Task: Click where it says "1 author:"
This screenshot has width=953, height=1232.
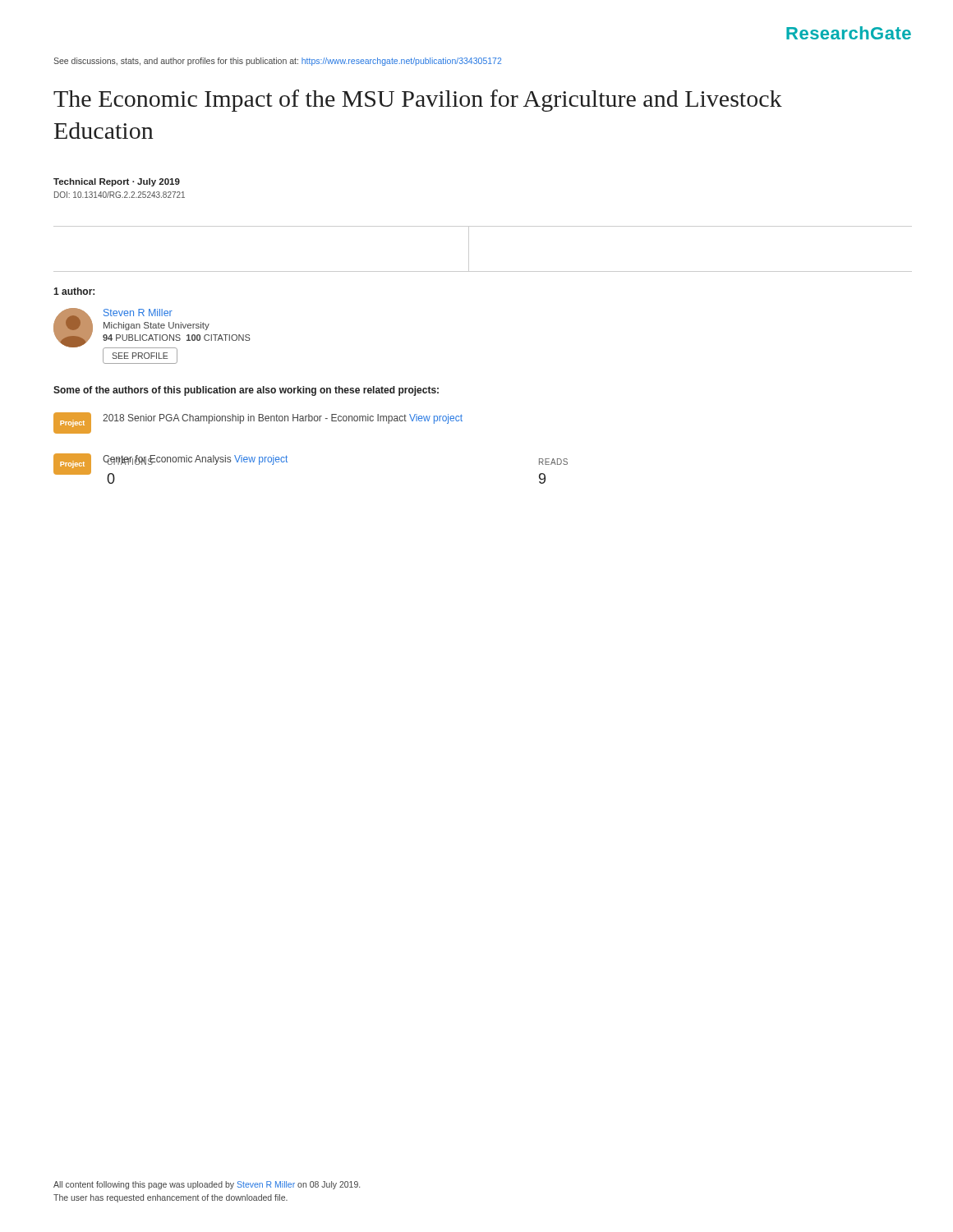Action: click(74, 292)
